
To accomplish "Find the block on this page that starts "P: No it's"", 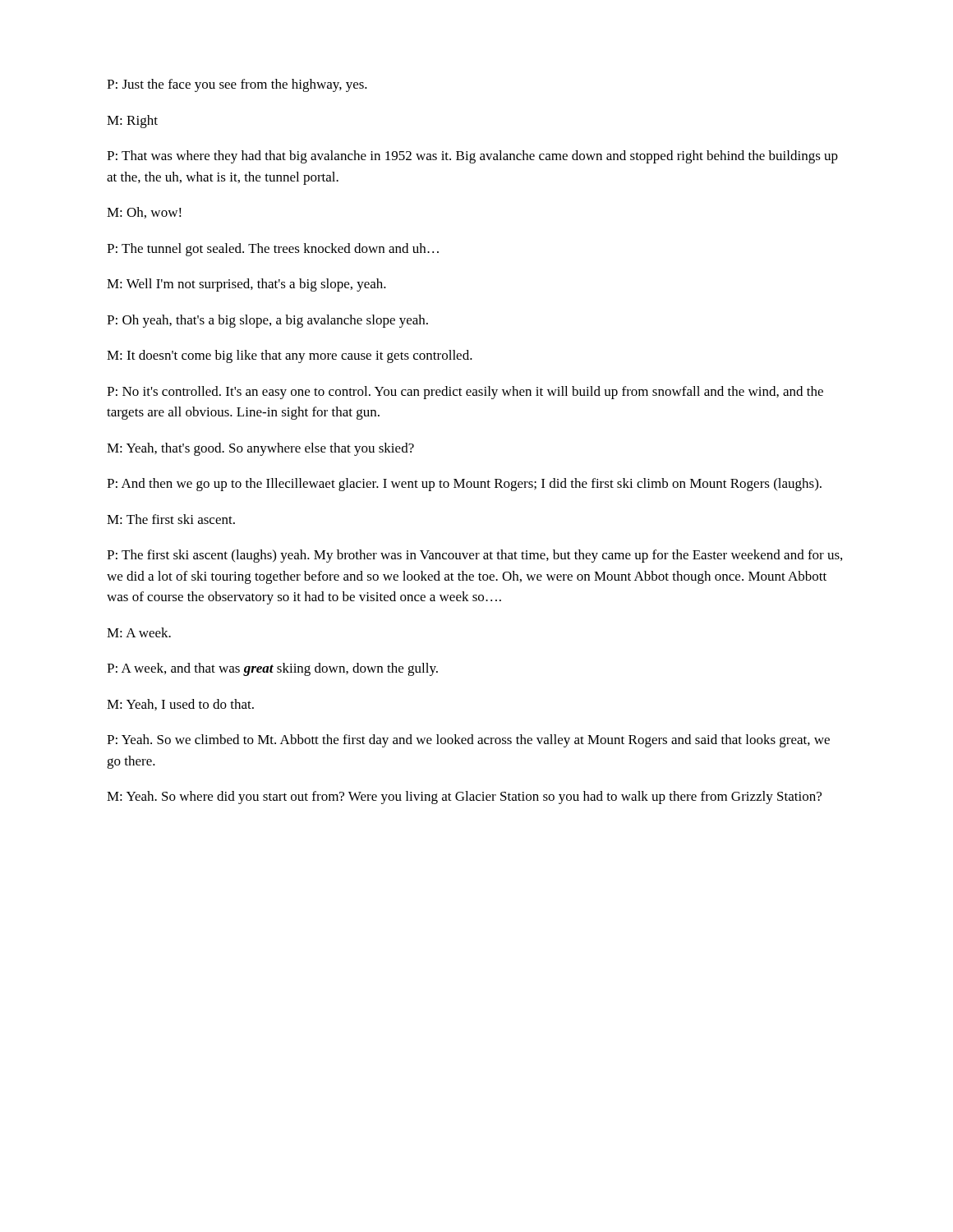I will tap(465, 401).
